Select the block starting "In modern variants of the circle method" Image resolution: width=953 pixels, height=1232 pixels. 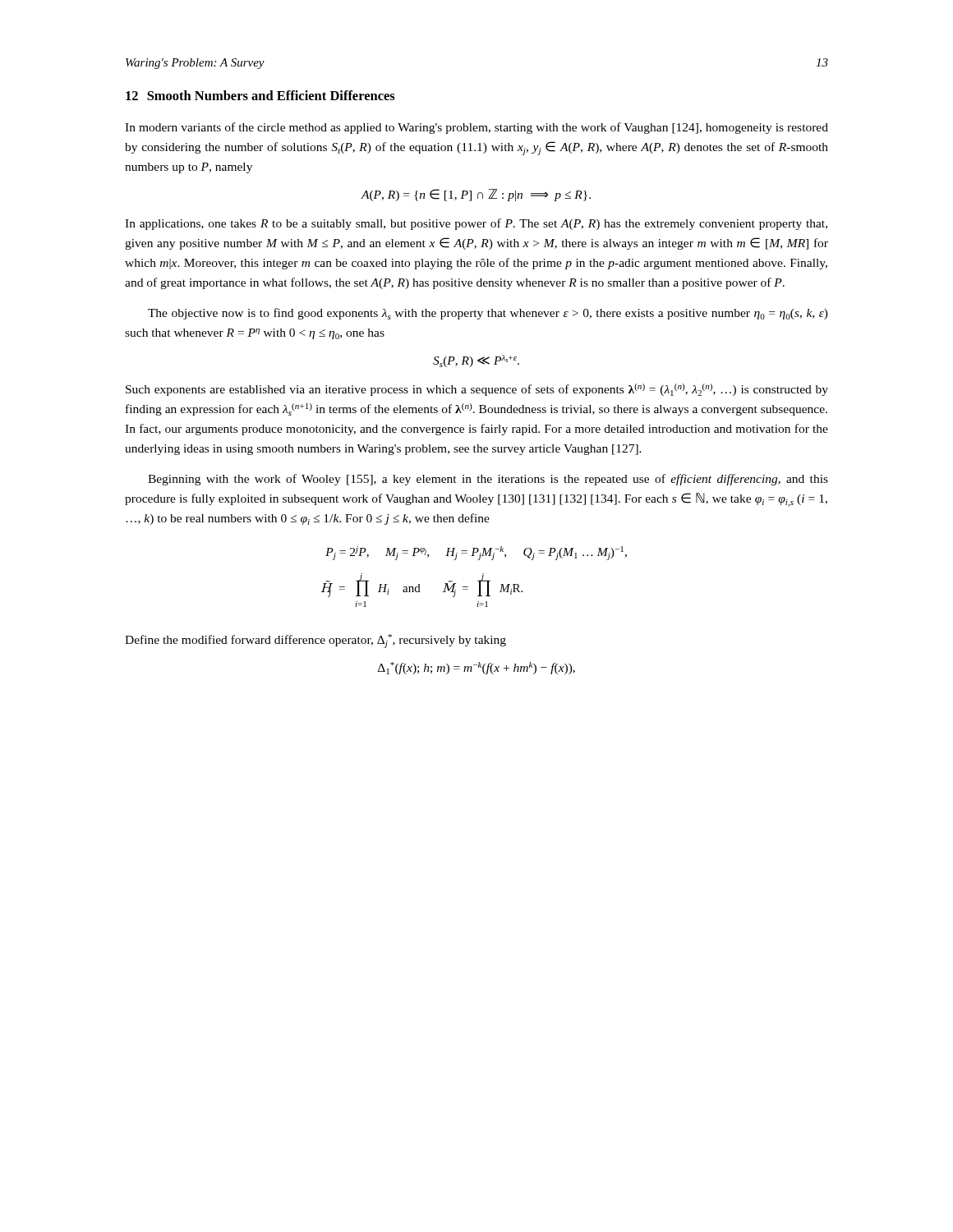pos(476,147)
